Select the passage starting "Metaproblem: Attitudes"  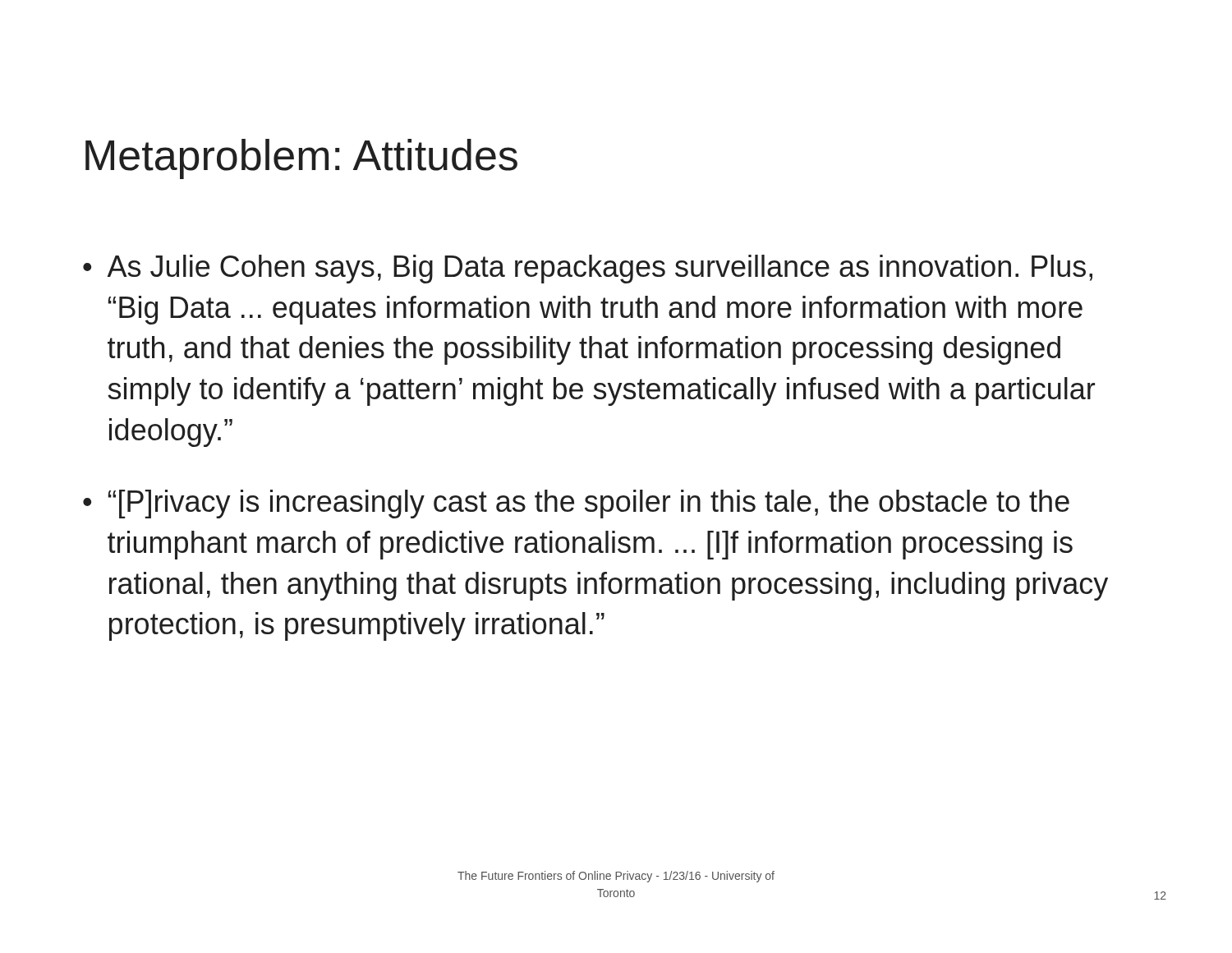(301, 159)
